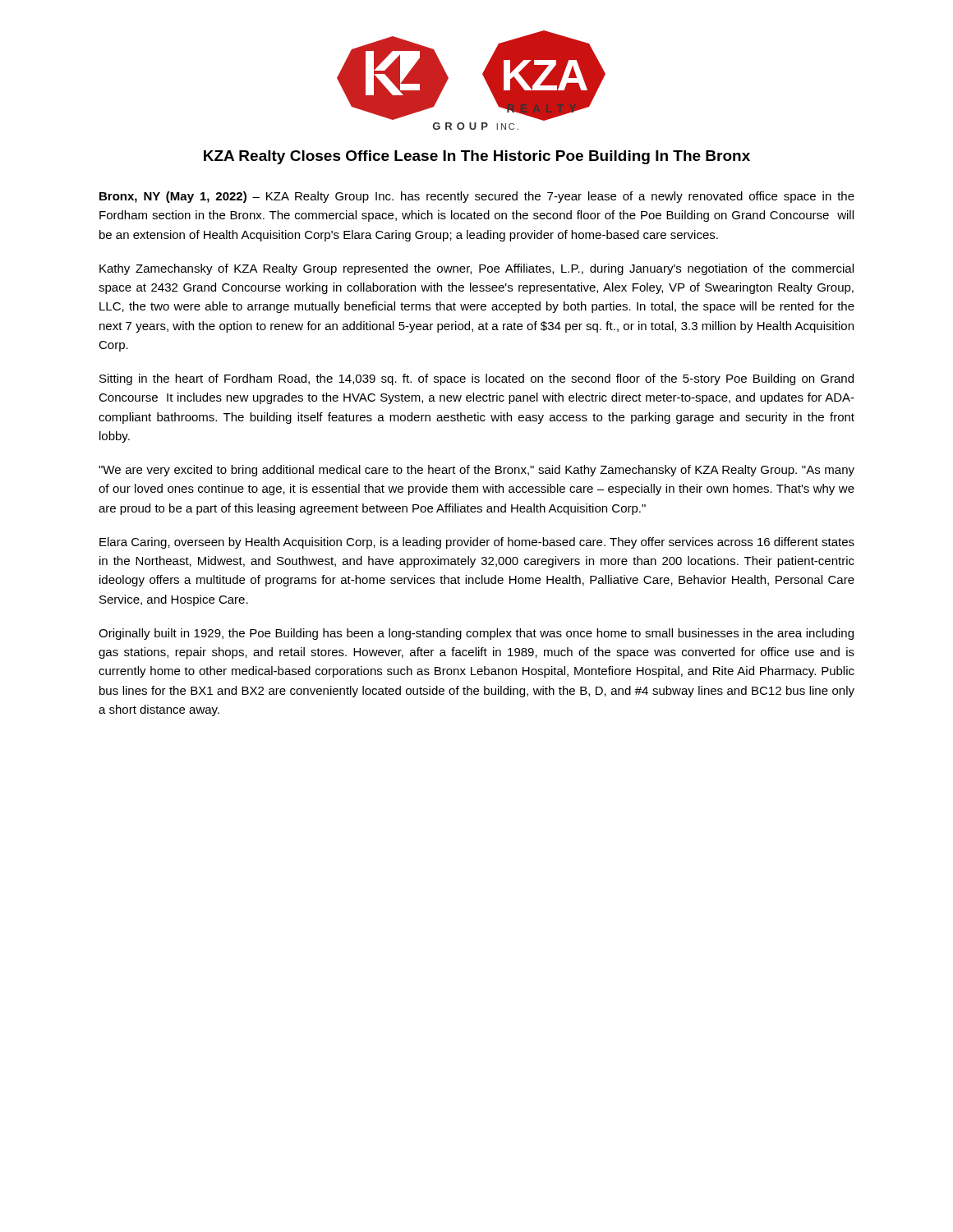
Task: Where is the passage that starts "Sitting in the"?
Action: (x=476, y=407)
